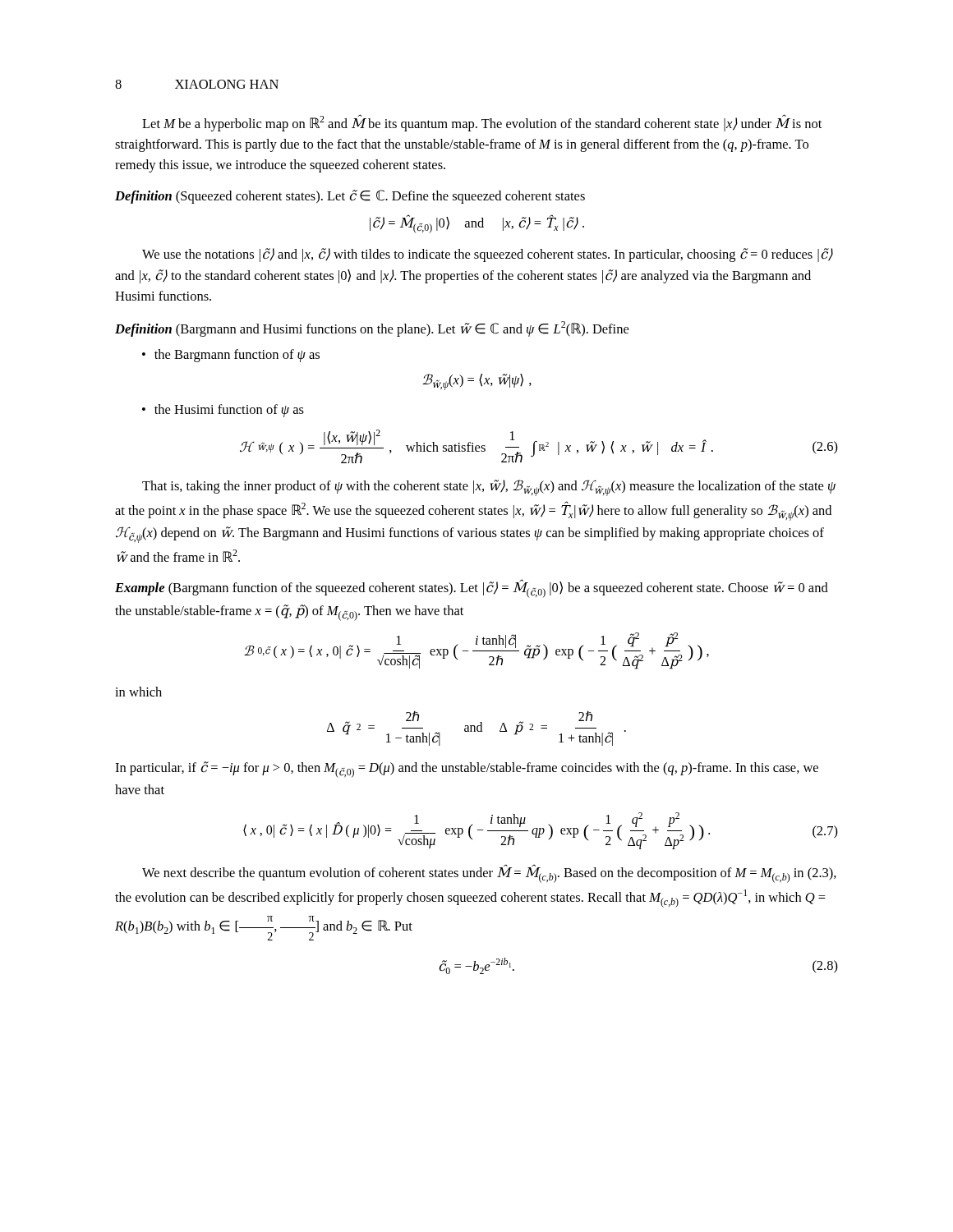The width and height of the screenshot is (953, 1232).
Task: Locate the text "in which"
Action: click(139, 692)
